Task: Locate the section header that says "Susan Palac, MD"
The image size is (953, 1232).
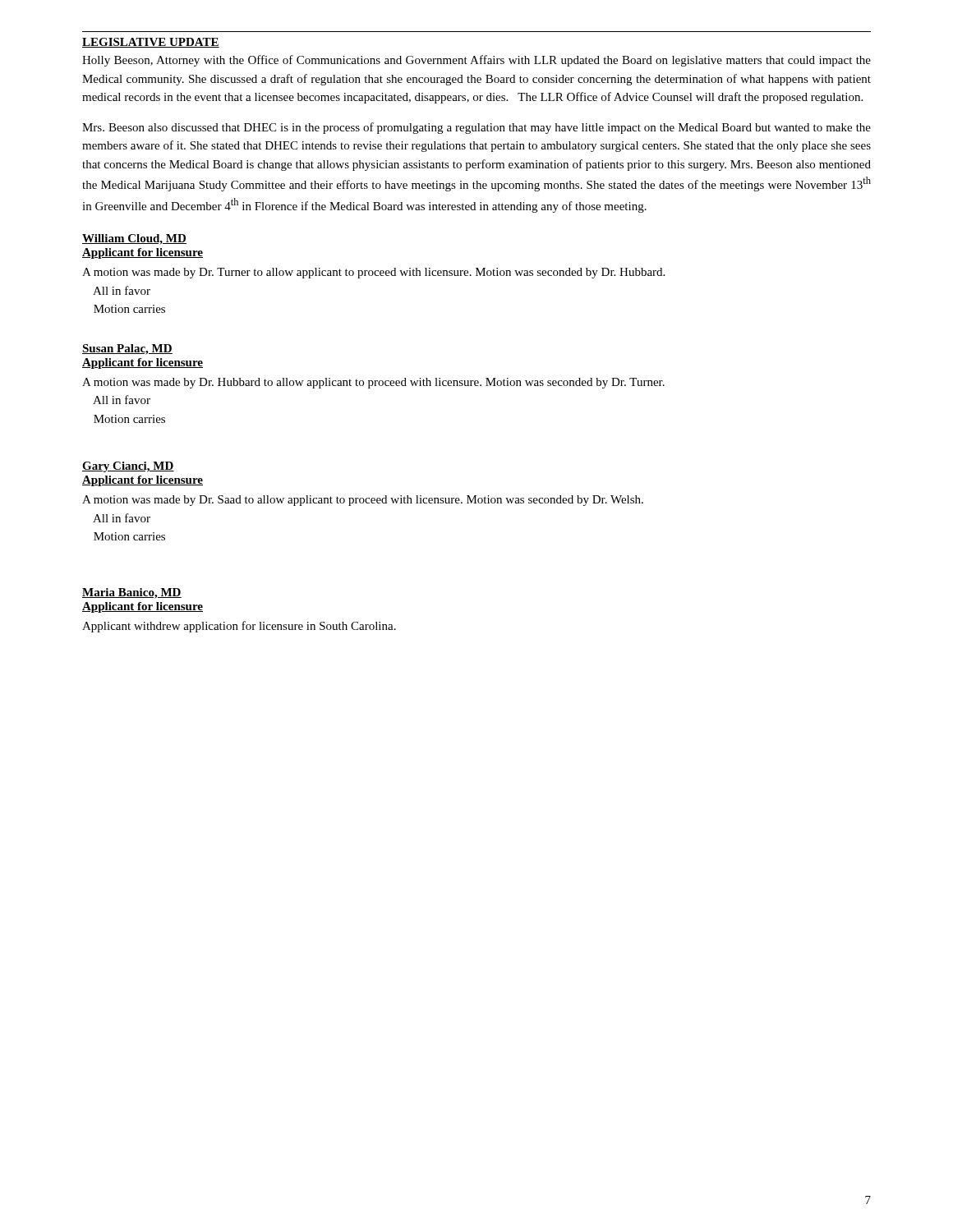Action: [127, 348]
